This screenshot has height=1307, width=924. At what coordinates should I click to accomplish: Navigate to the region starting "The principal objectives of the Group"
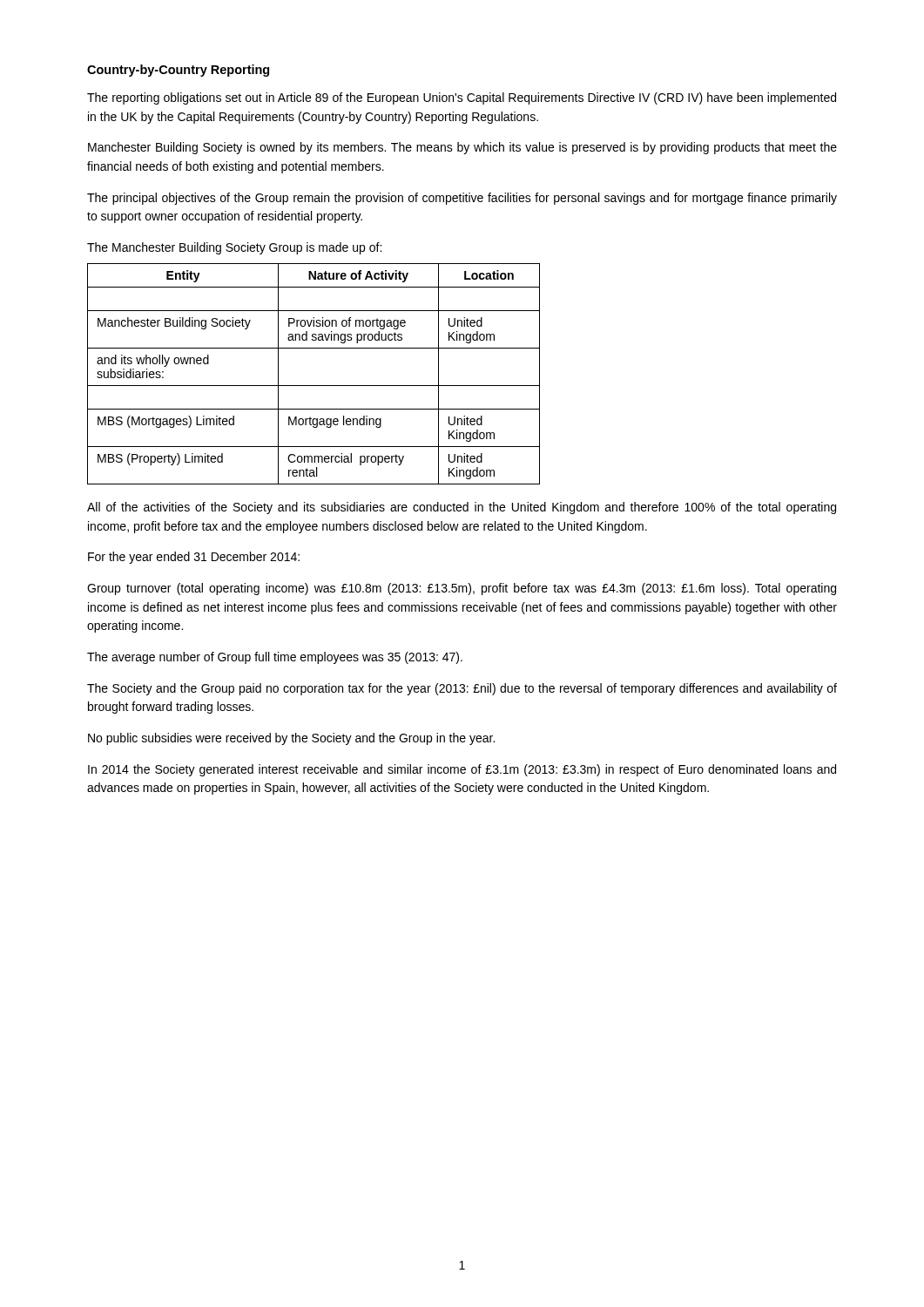pos(462,207)
